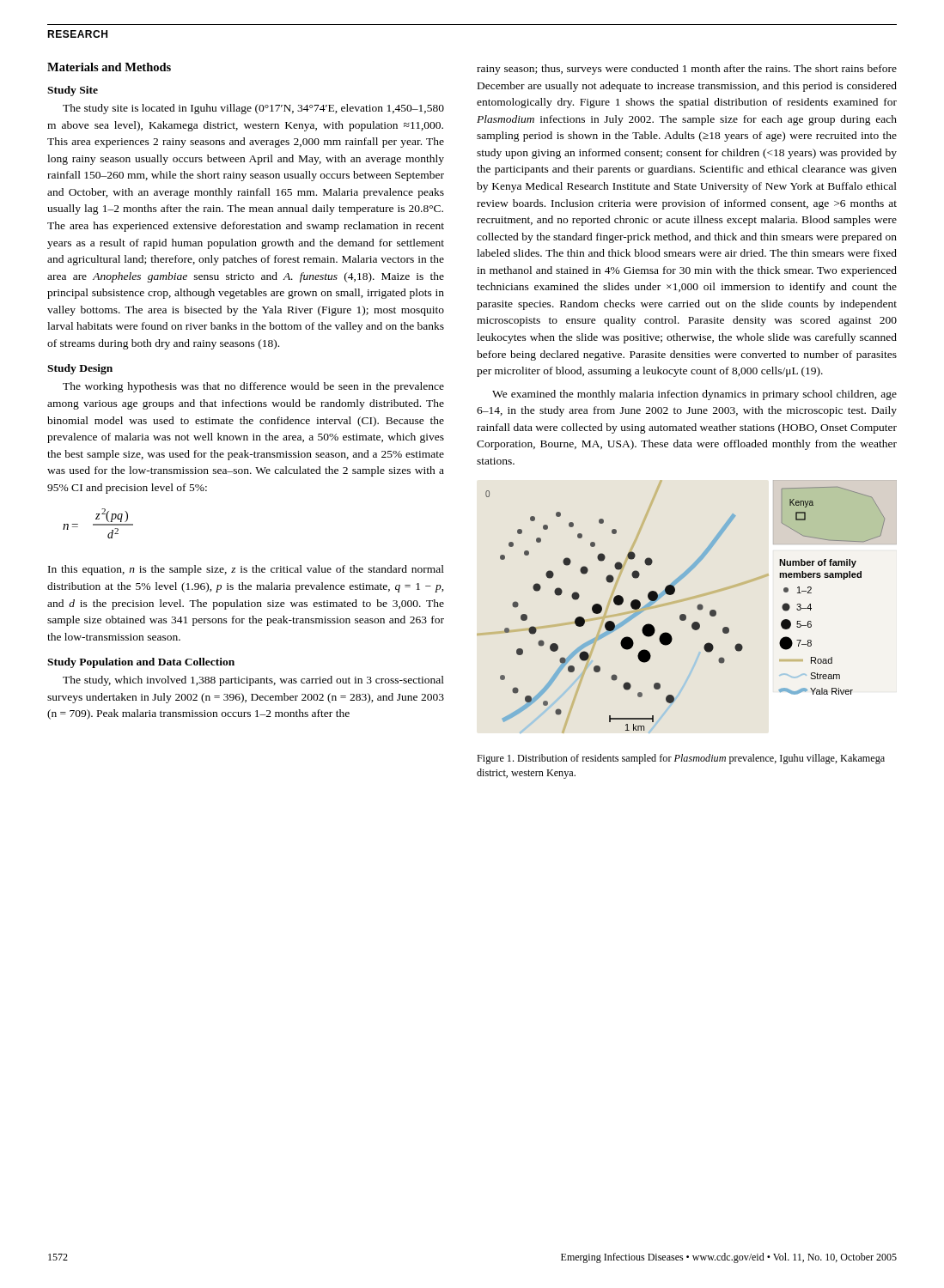Viewport: 944px width, 1288px height.
Task: Click on the element starting "The working hypothesis was that no"
Action: 246,437
